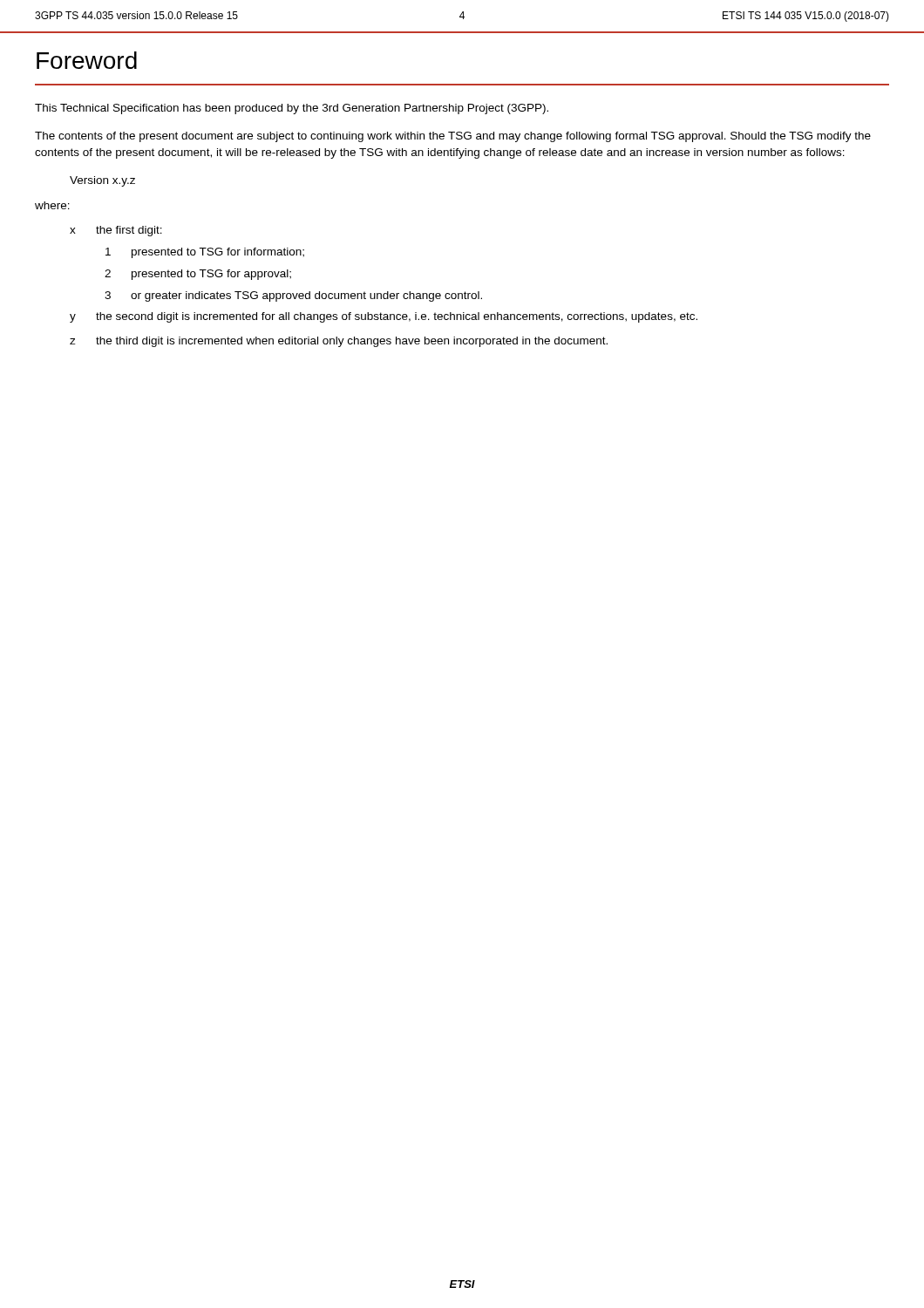Image resolution: width=924 pixels, height=1308 pixels.
Task: Find "Version x.y.z" on this page
Action: coord(103,180)
